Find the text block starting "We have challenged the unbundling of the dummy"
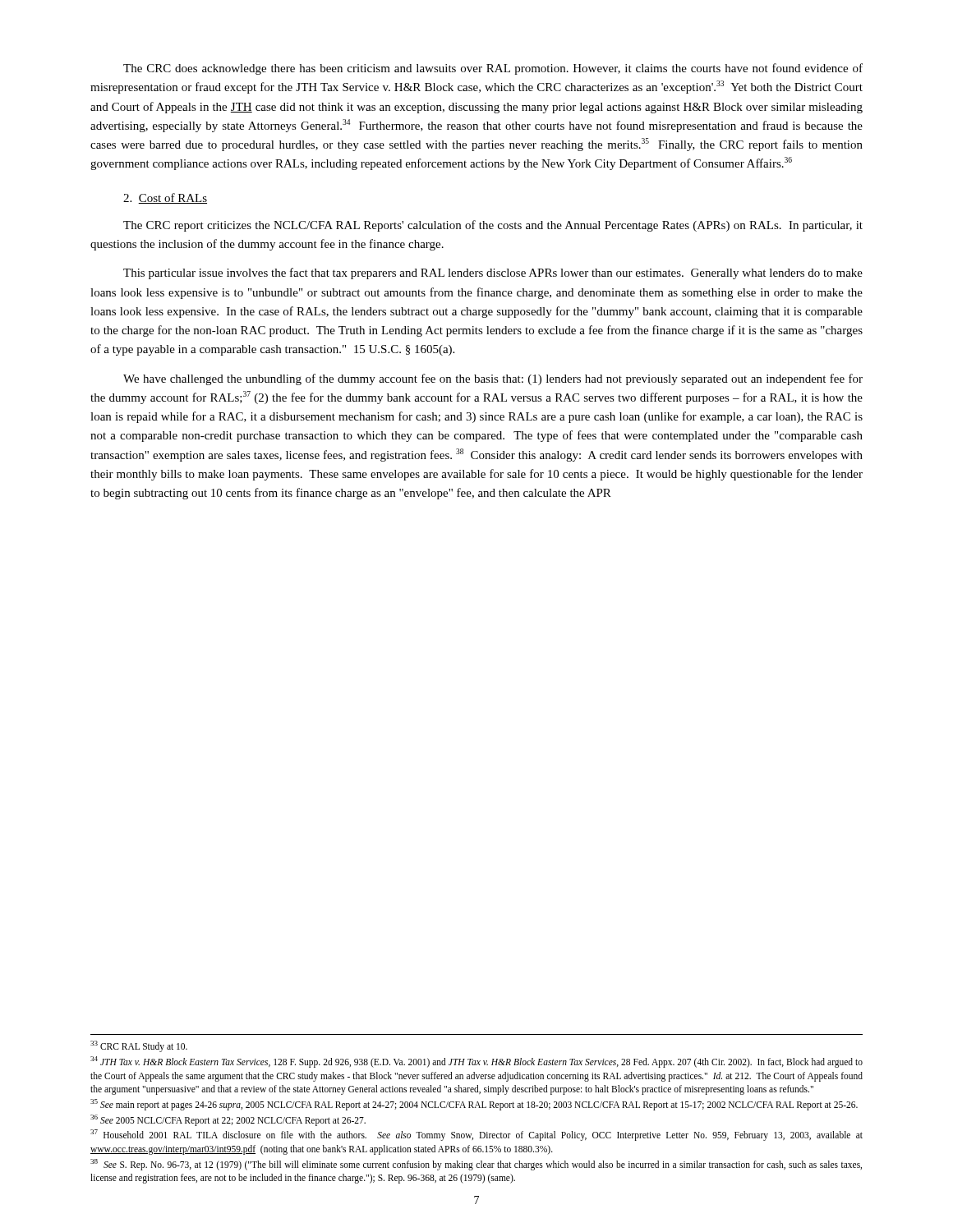The image size is (953, 1232). (x=476, y=436)
